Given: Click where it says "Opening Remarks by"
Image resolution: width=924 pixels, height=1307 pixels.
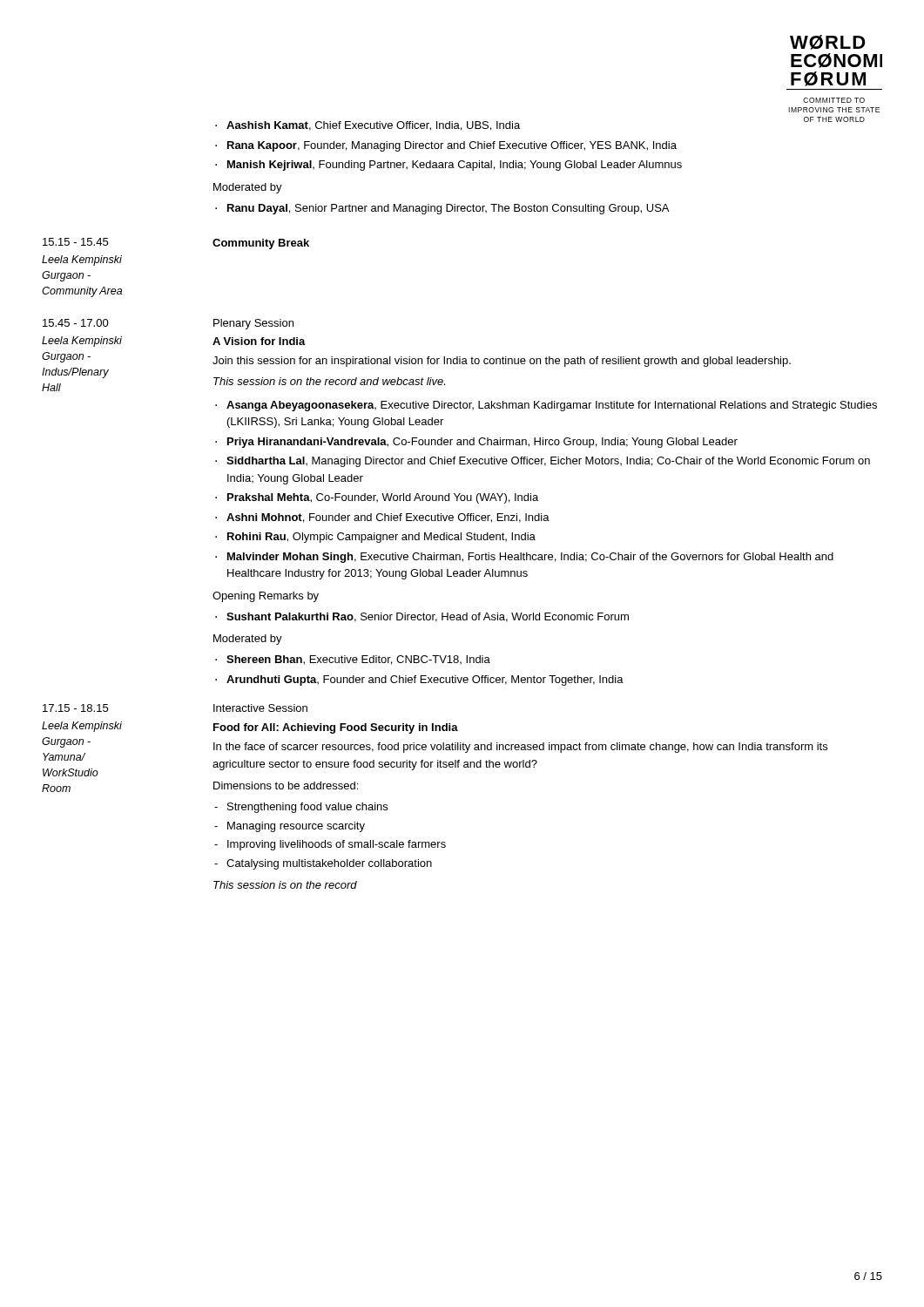Looking at the screenshot, I should (266, 595).
